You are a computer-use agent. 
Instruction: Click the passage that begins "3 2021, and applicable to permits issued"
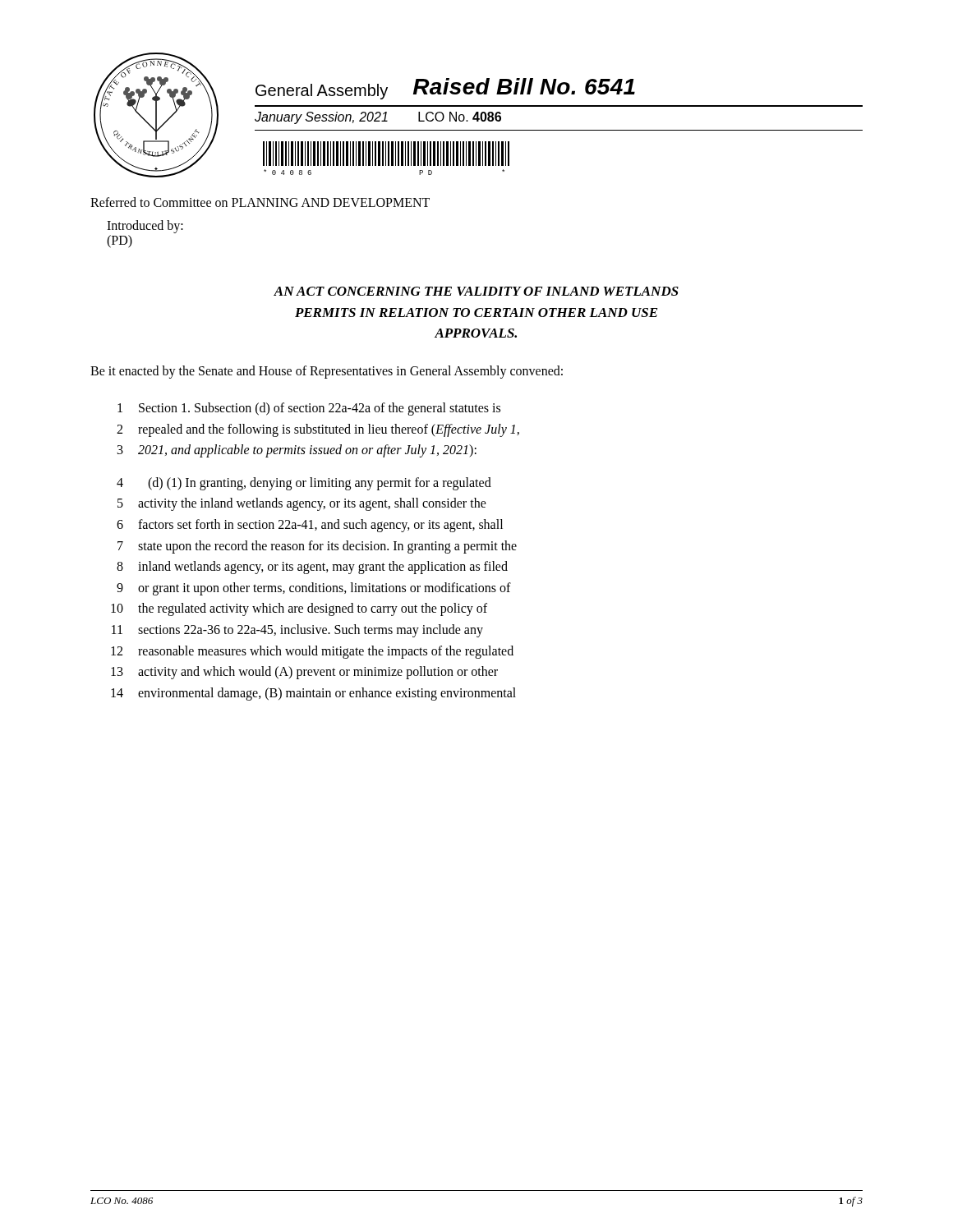pos(476,450)
